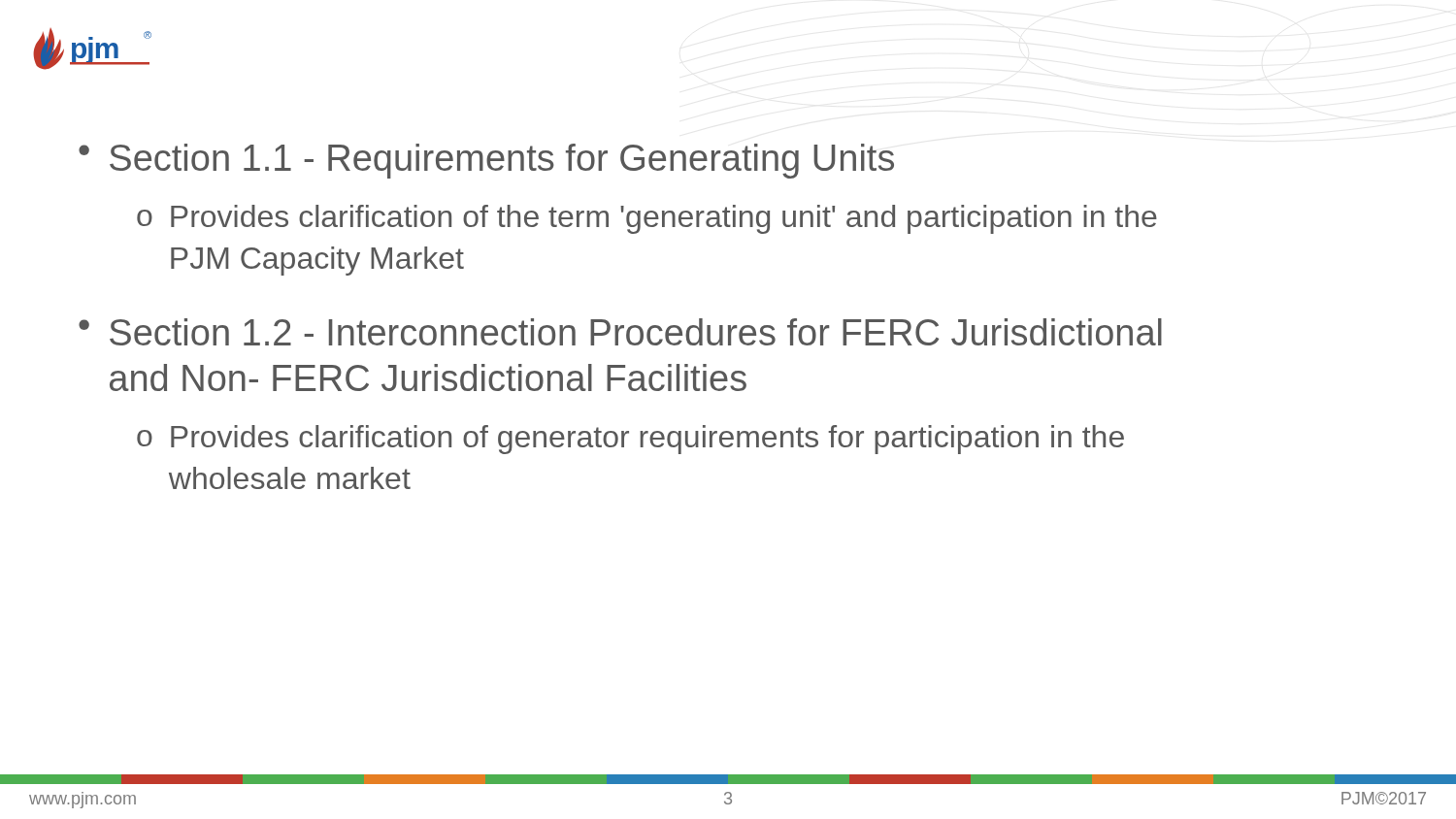Click on the block starting "• Section 1.2 - Interconnection Procedures for FERC"
This screenshot has height=819, width=1456.
[x=621, y=357]
